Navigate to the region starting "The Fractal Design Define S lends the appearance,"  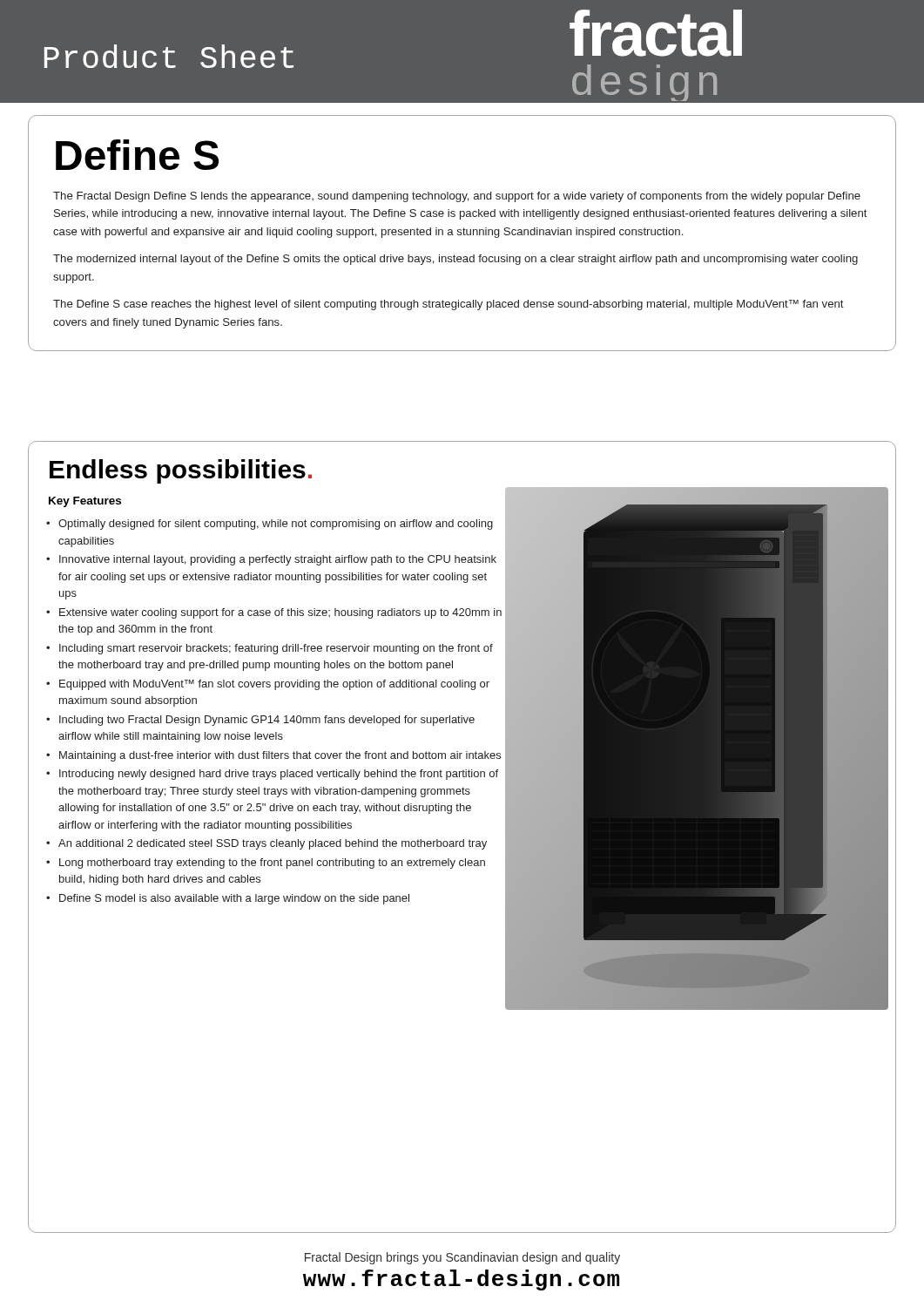point(460,213)
